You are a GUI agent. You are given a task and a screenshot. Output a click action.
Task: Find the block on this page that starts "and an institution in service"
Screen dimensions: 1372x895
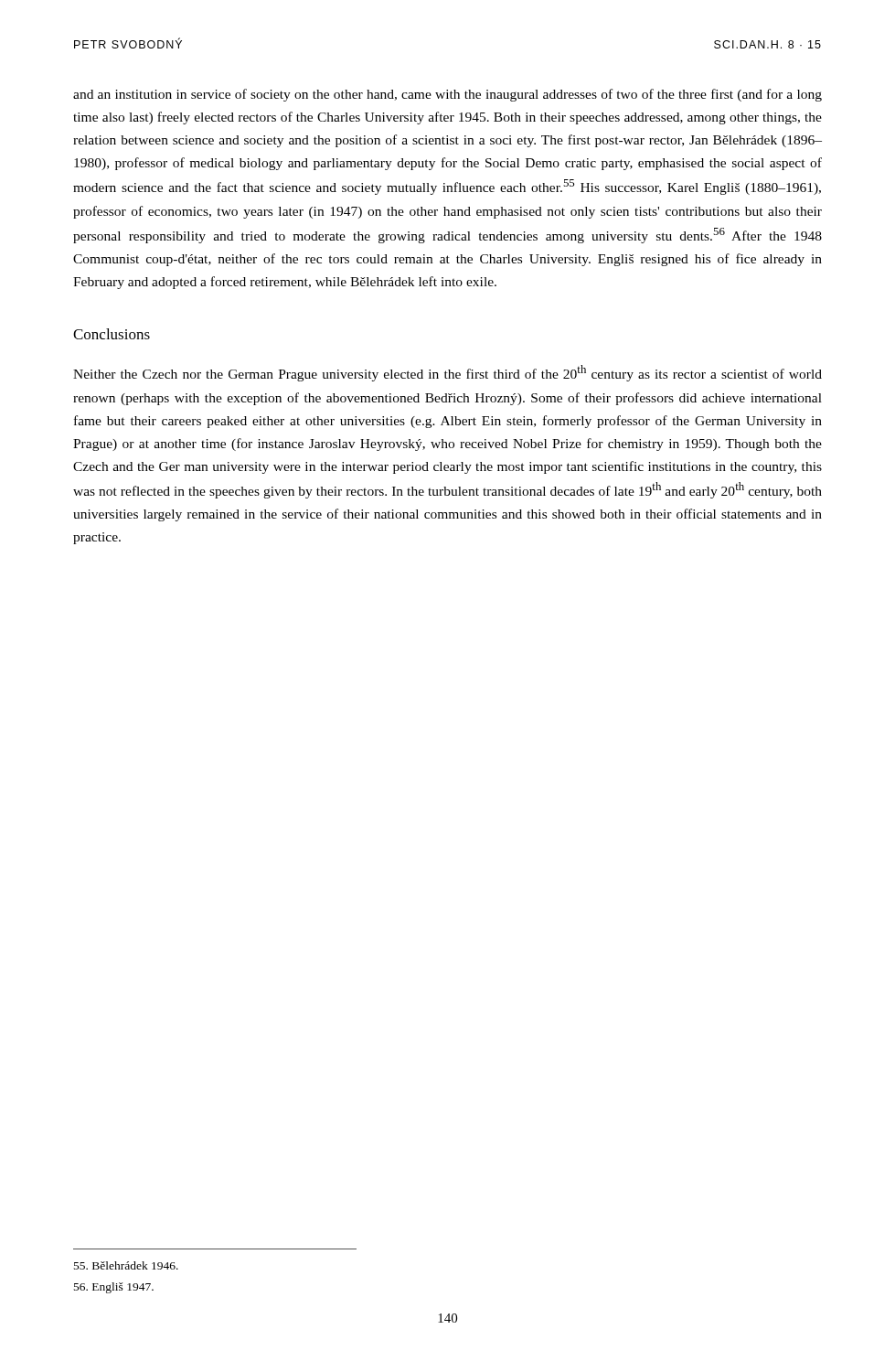click(x=448, y=188)
